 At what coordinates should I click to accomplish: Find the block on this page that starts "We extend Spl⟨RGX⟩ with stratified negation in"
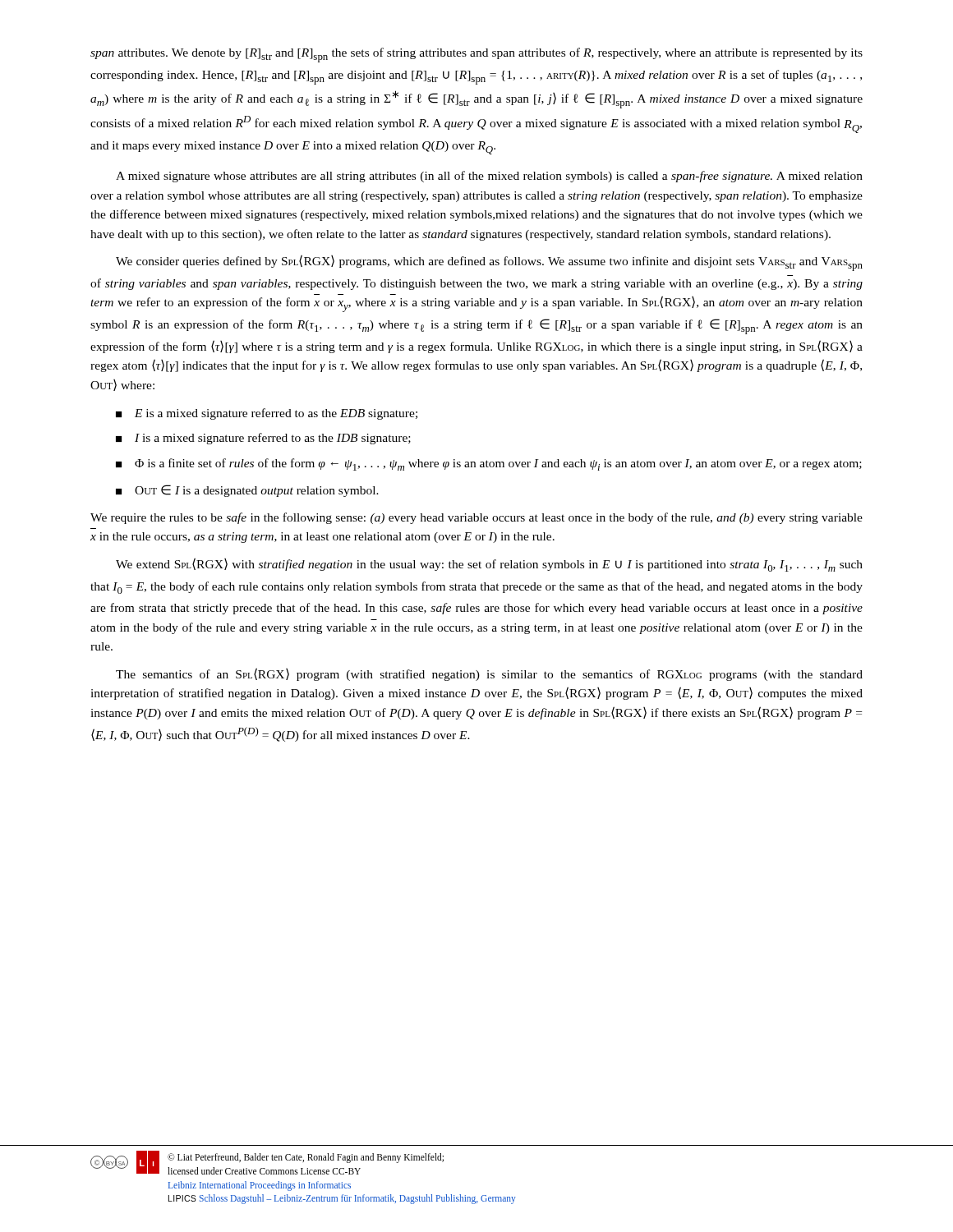point(476,605)
